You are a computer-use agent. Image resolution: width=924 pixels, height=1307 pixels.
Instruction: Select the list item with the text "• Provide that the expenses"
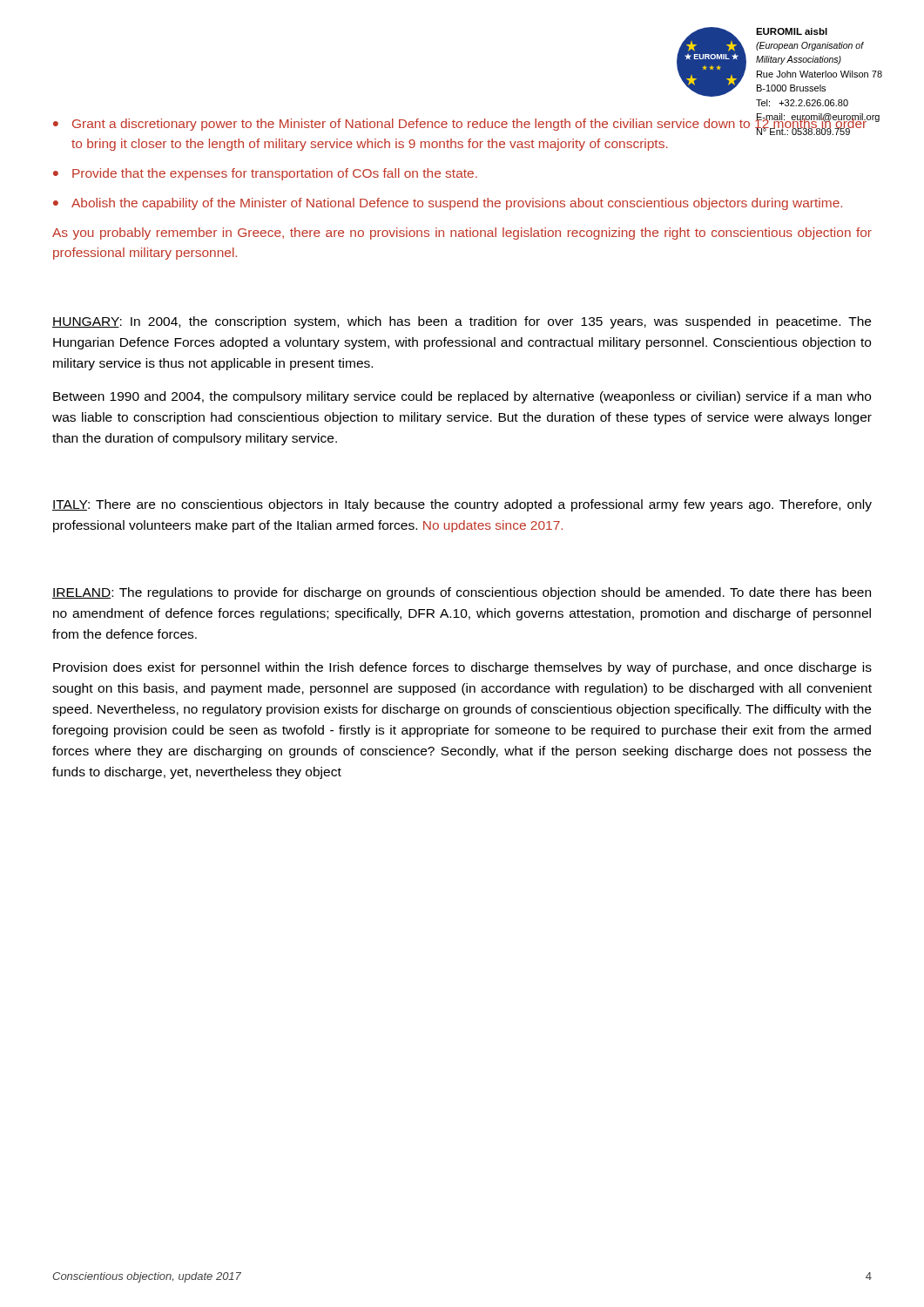point(265,173)
